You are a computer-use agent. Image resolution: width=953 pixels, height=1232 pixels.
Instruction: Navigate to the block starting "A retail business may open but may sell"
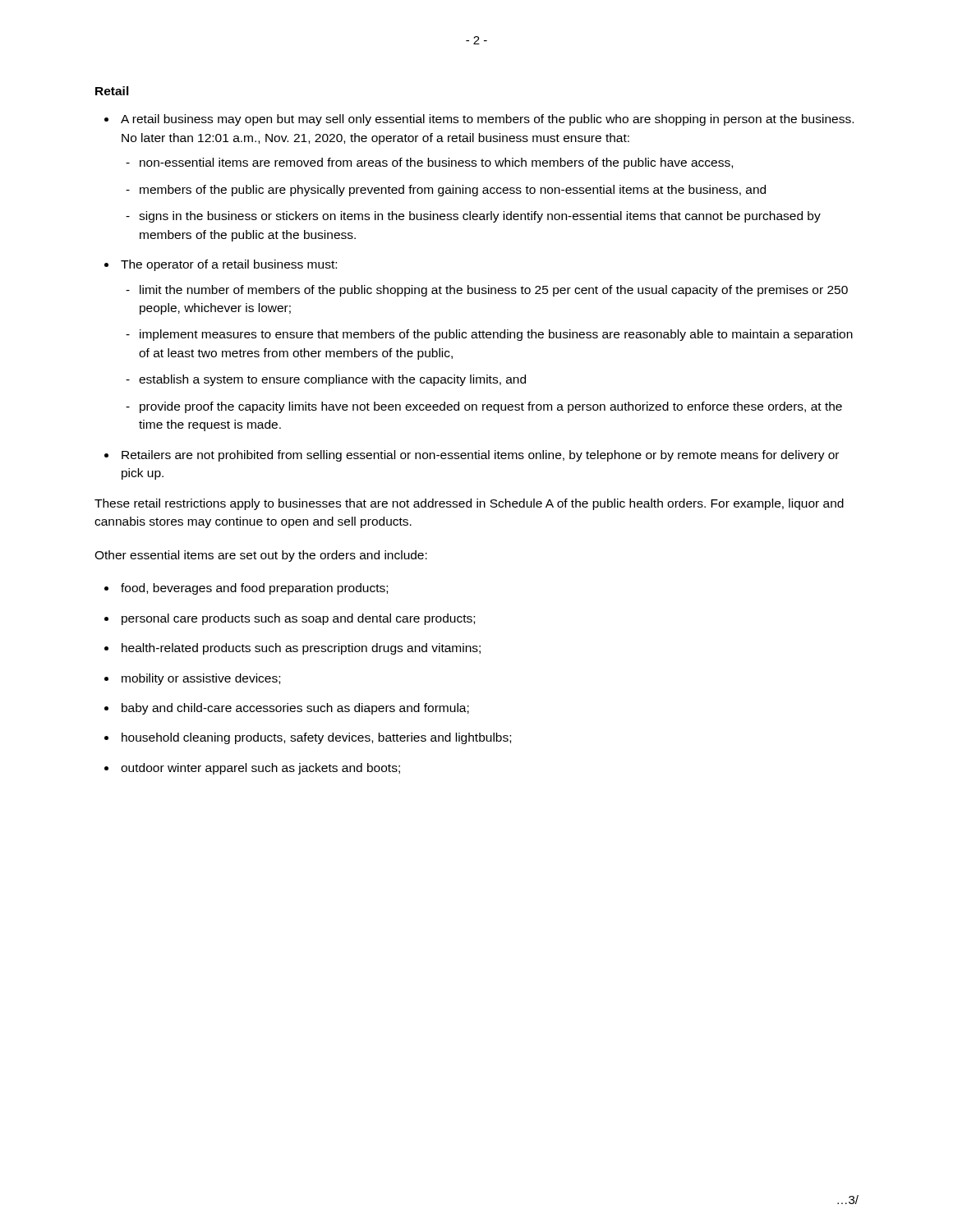490,178
